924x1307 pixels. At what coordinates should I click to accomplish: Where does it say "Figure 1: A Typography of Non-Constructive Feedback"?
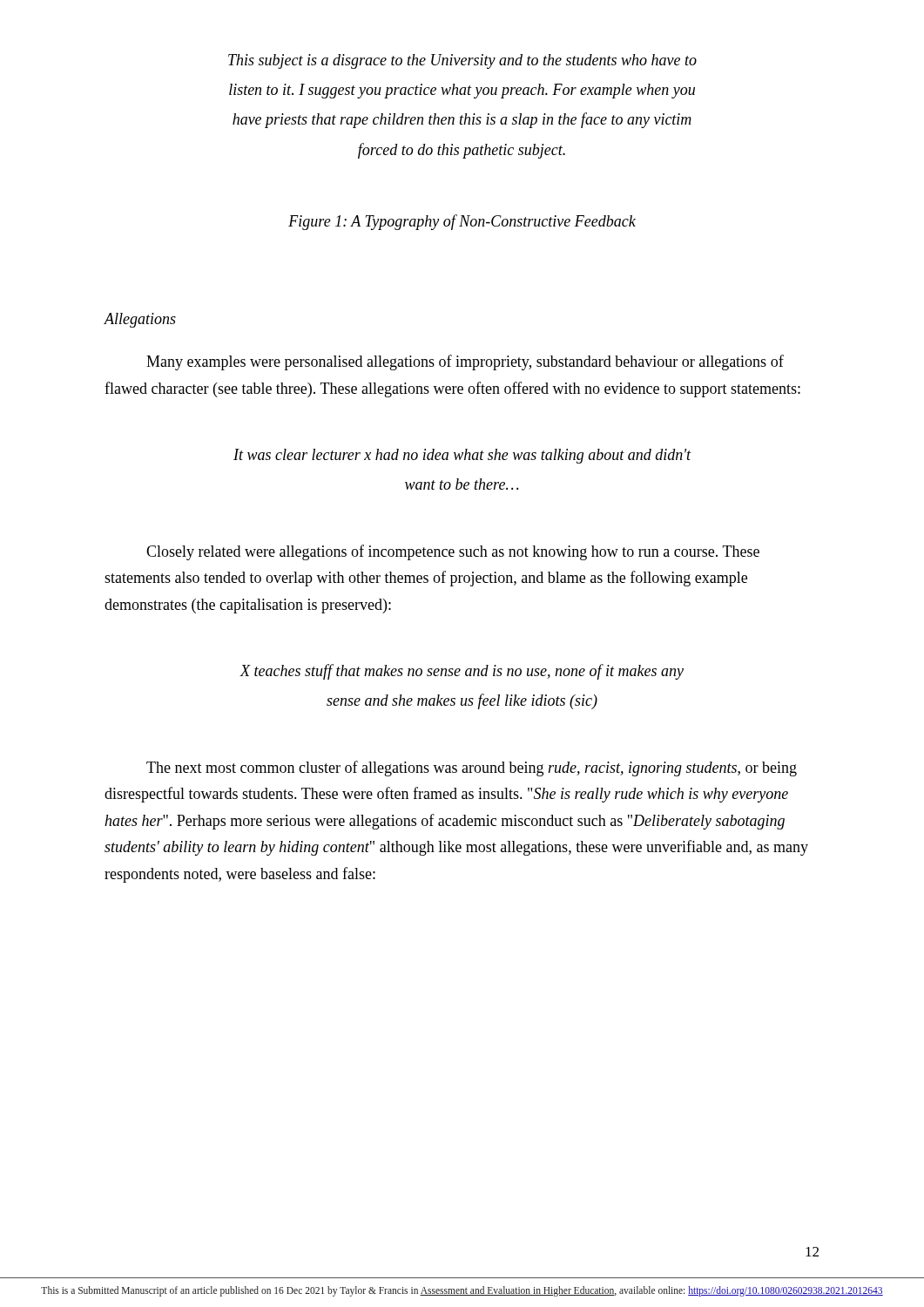462,221
